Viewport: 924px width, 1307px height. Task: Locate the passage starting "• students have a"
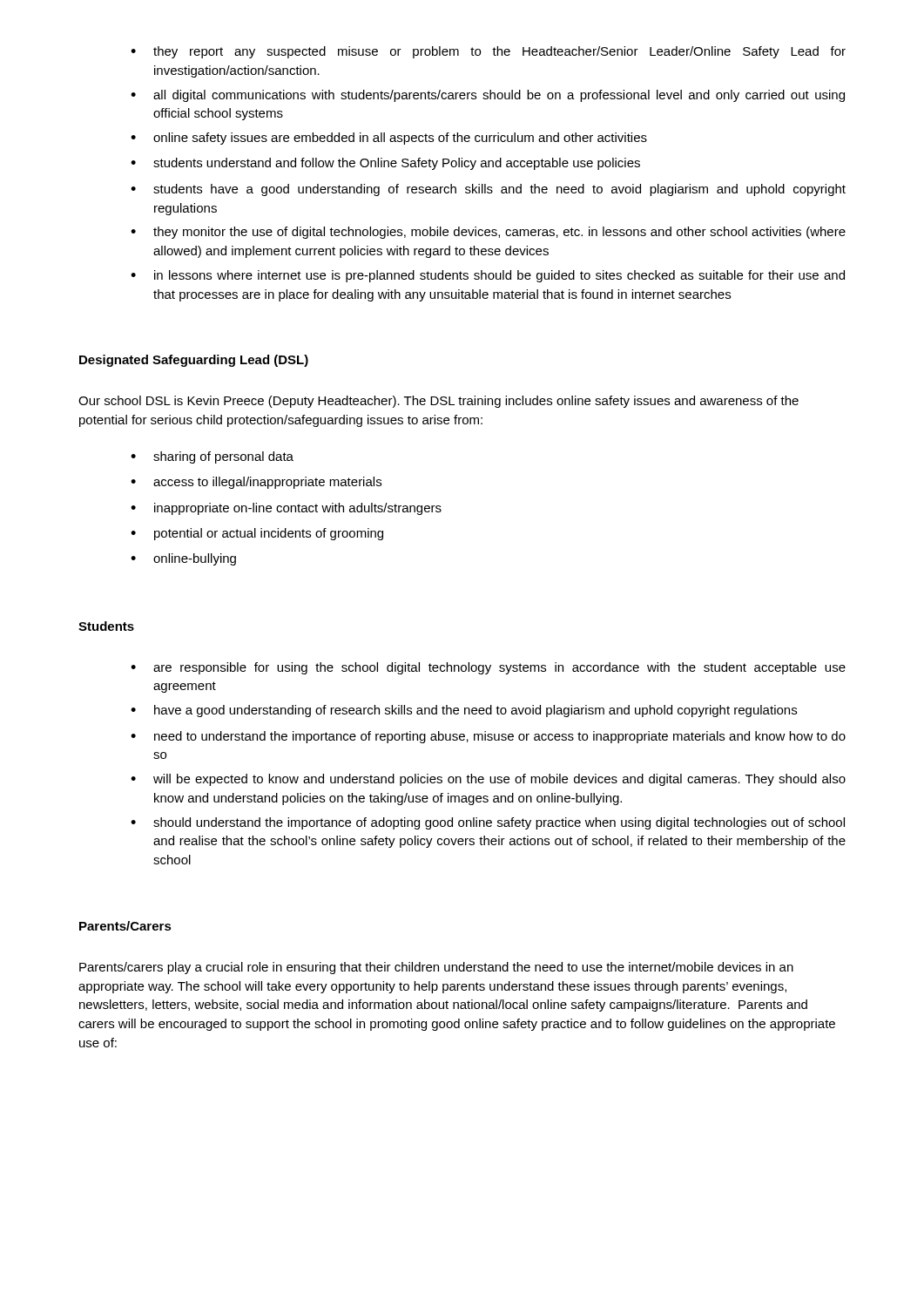488,198
